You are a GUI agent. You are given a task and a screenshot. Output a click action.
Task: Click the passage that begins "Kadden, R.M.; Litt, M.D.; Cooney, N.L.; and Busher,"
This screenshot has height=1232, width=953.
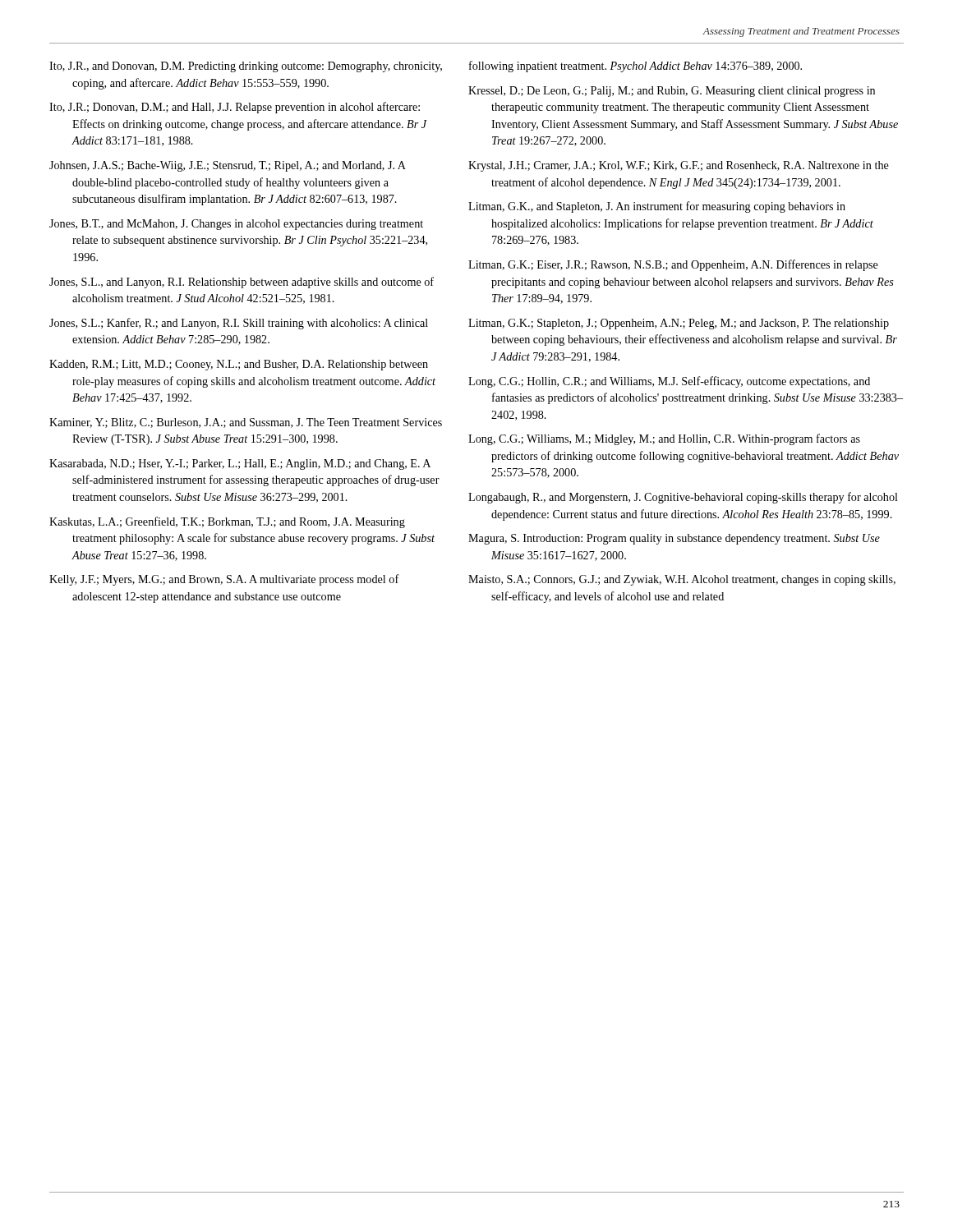242,381
